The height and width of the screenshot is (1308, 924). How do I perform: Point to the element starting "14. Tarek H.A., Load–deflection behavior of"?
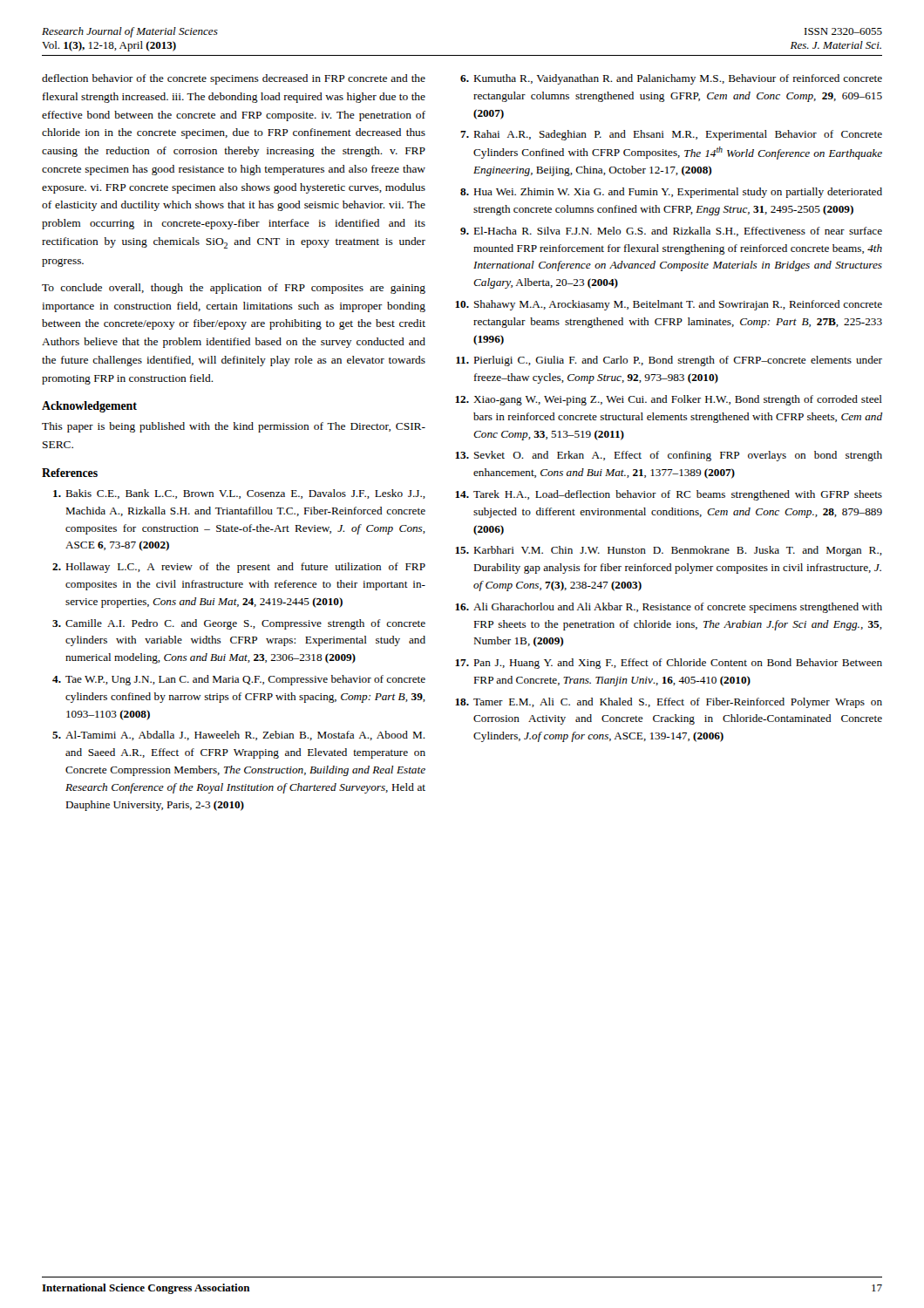(666, 512)
